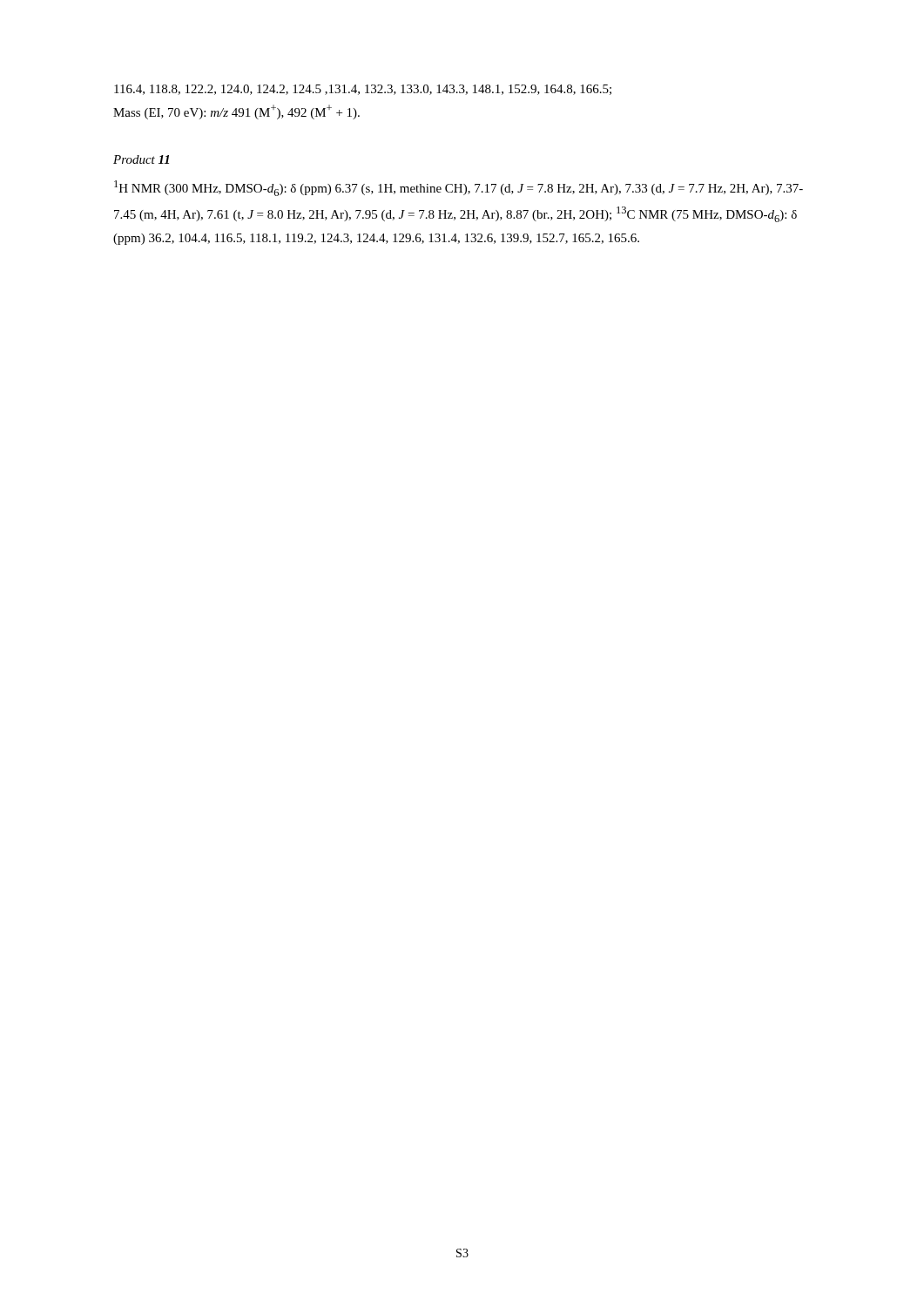Navigate to the region starting "1H NMR (300"
924x1307 pixels.
(458, 211)
